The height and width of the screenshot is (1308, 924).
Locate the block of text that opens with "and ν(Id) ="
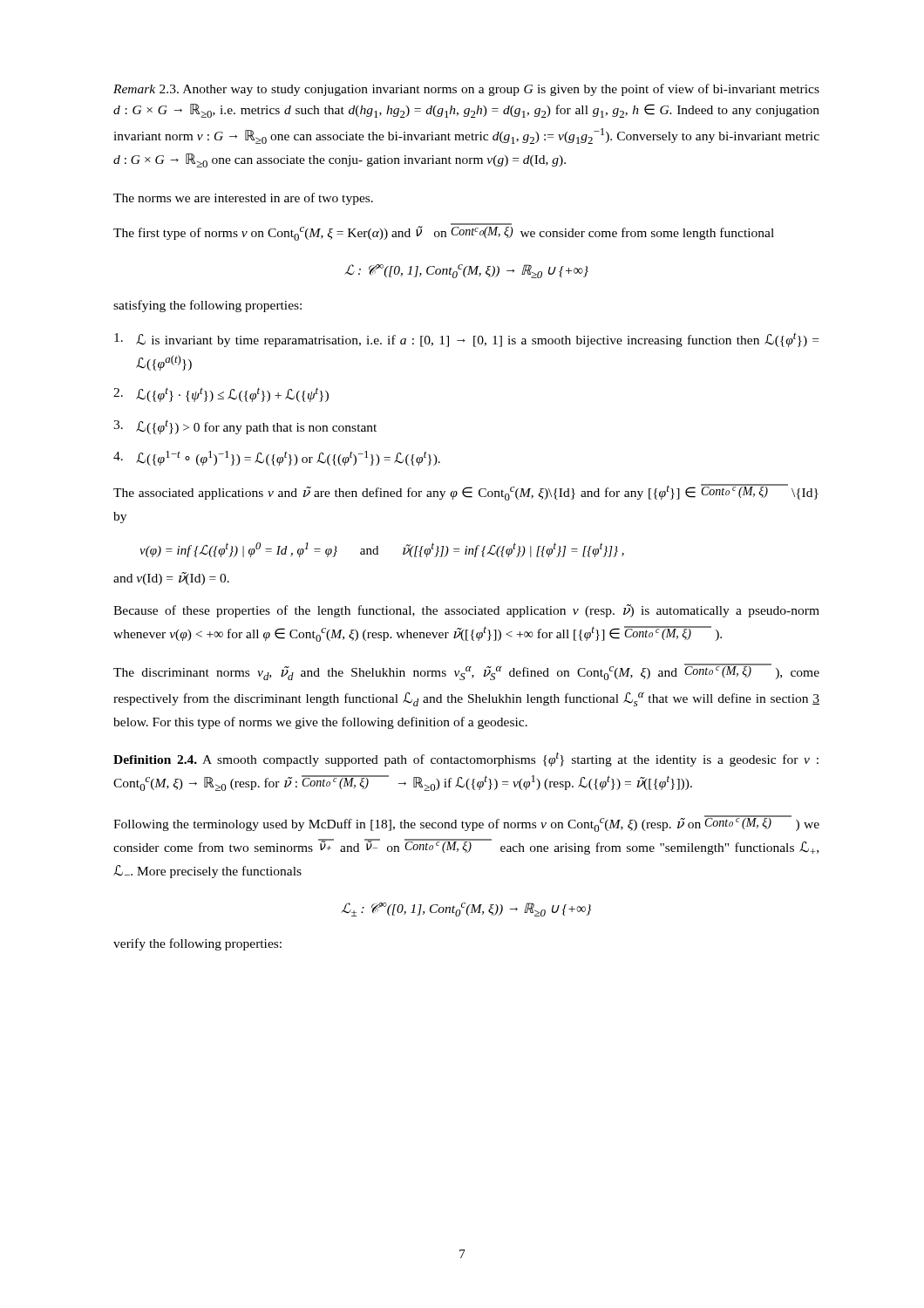171,579
